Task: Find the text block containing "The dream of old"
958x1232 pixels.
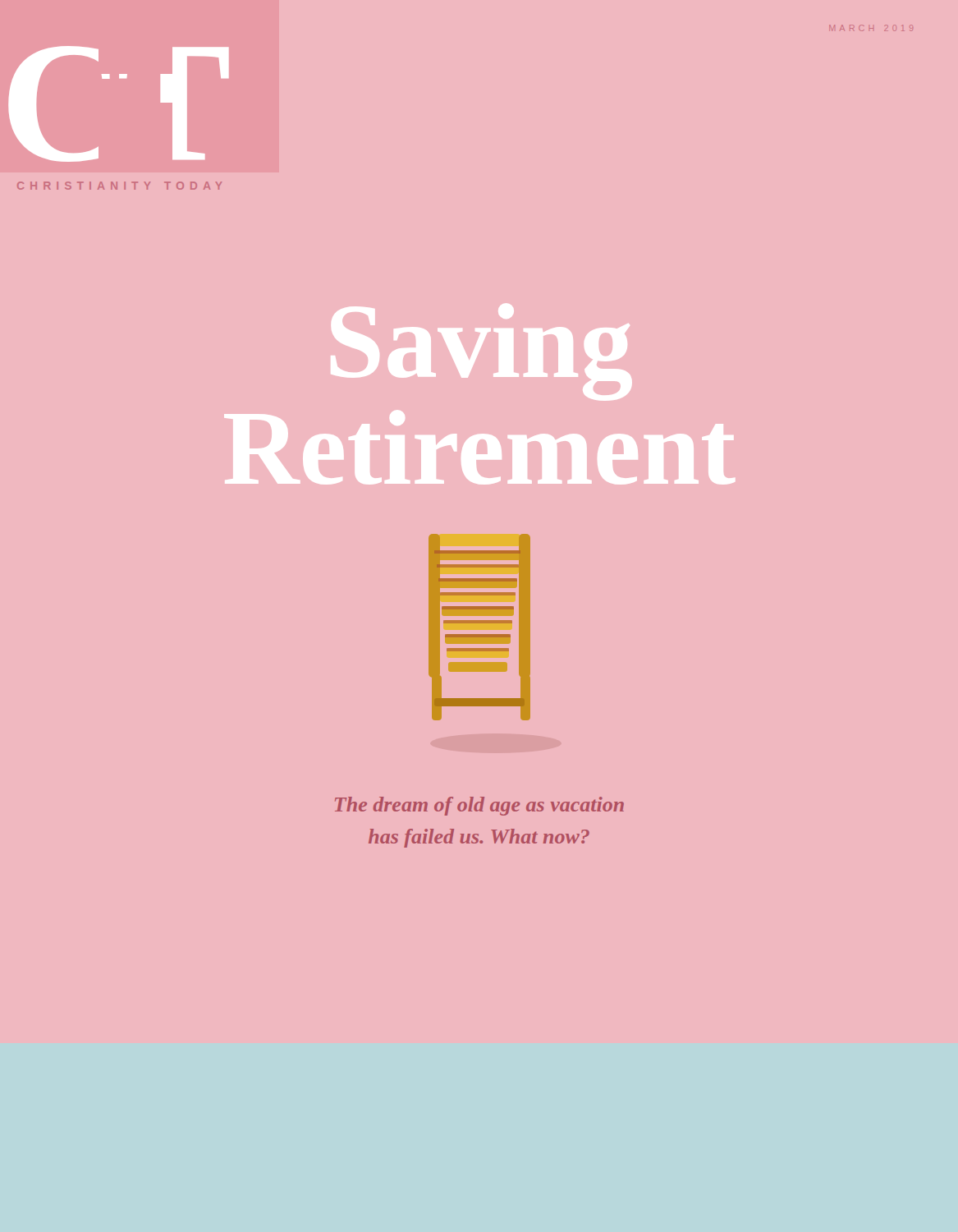Action: (479, 821)
